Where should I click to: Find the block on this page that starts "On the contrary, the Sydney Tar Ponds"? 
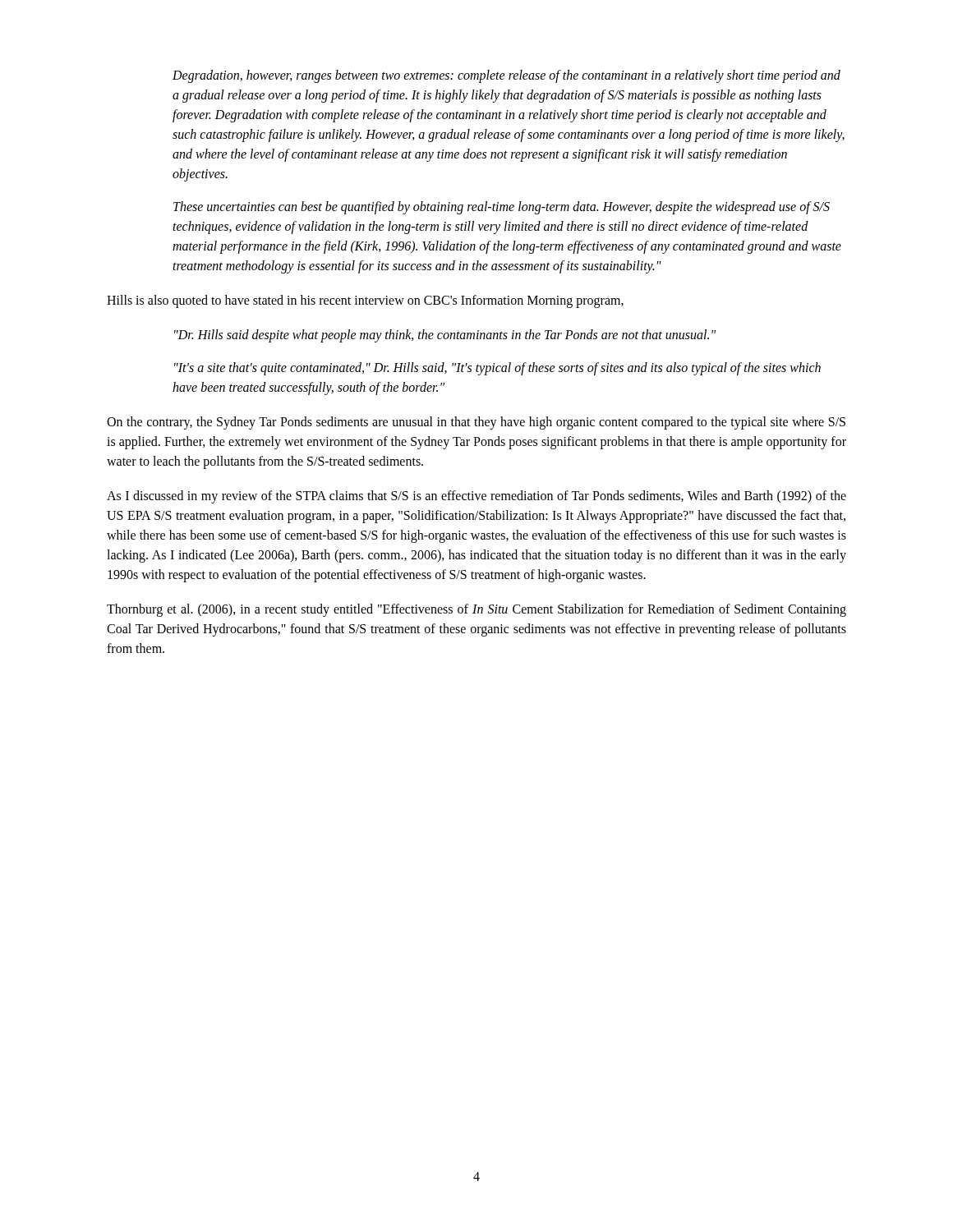pyautogui.click(x=476, y=441)
